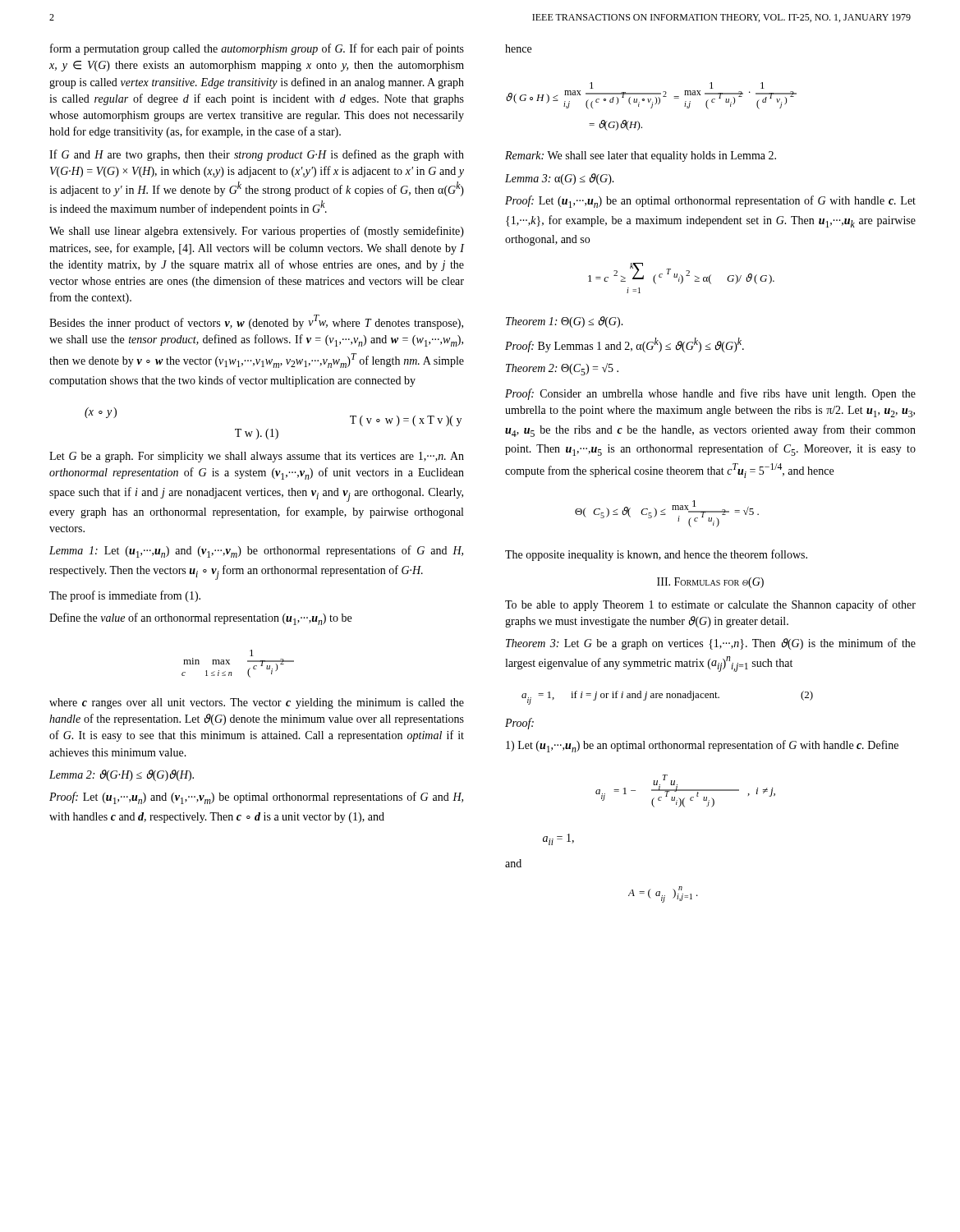Image resolution: width=960 pixels, height=1232 pixels.
Task: Locate the region starting "If G and H are two"
Action: tap(257, 182)
